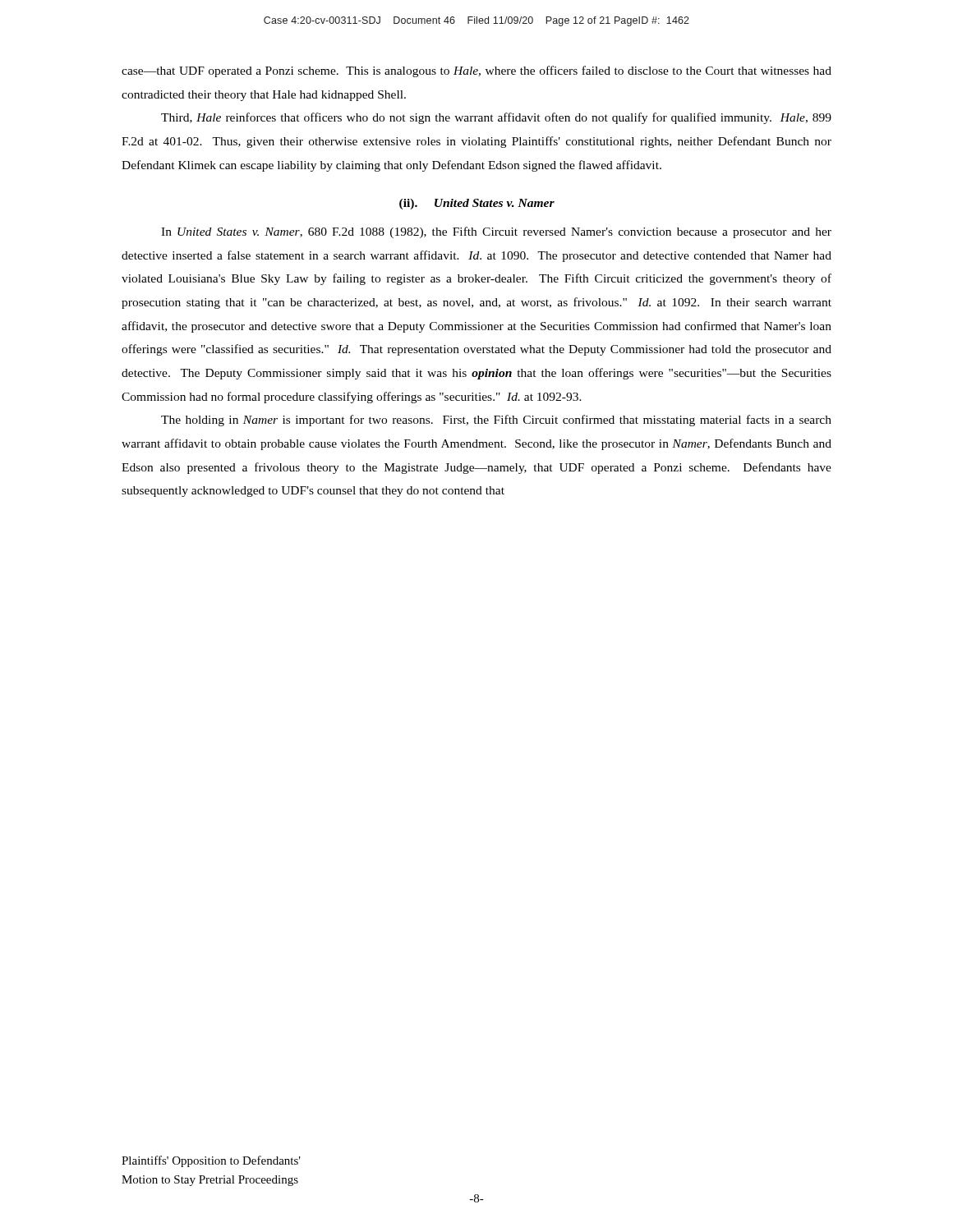Find the text block containing "Third, Hale reinforces"
953x1232 pixels.
click(476, 141)
